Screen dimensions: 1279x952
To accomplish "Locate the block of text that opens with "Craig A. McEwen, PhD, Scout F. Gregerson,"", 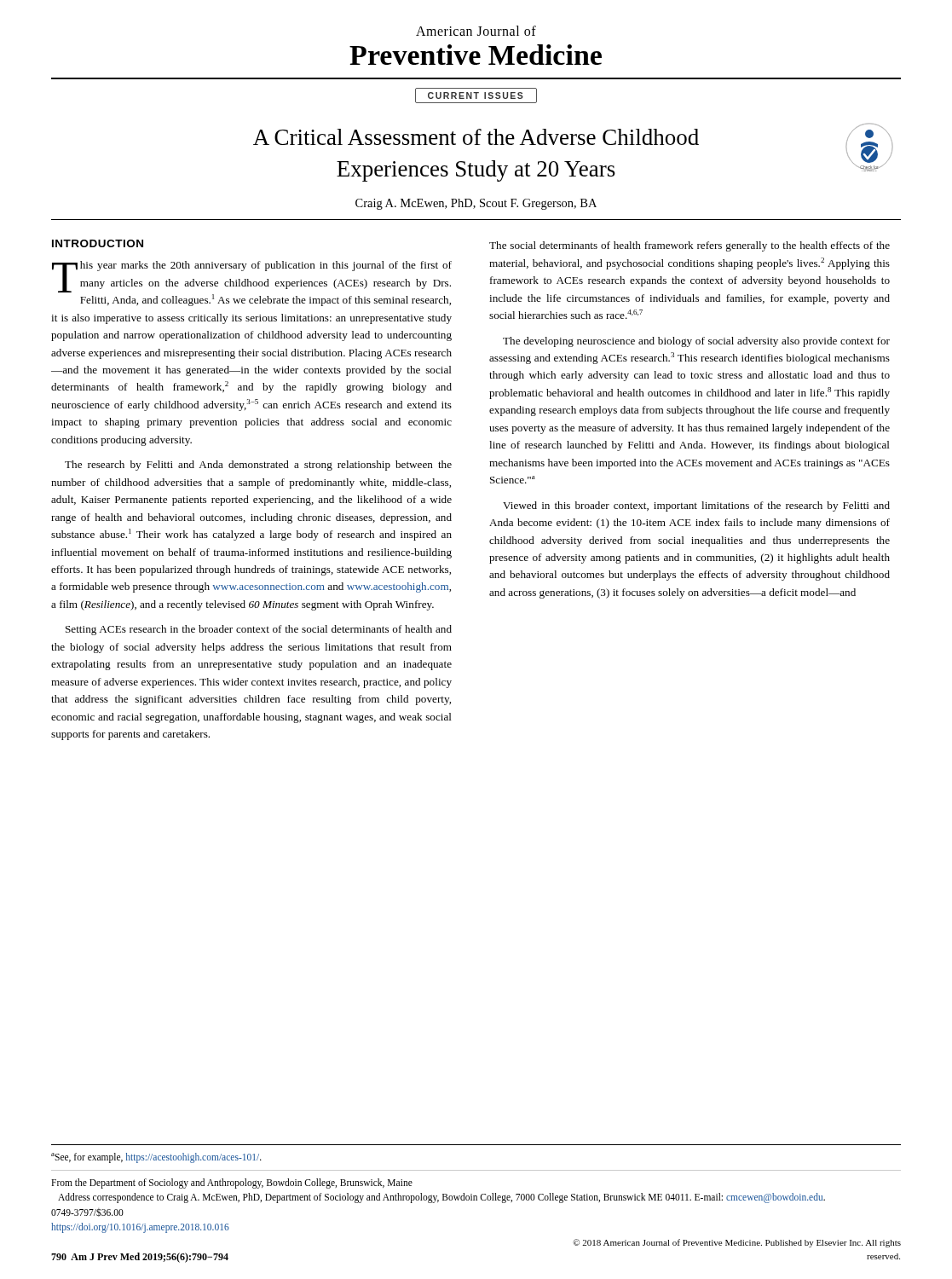I will [x=476, y=203].
